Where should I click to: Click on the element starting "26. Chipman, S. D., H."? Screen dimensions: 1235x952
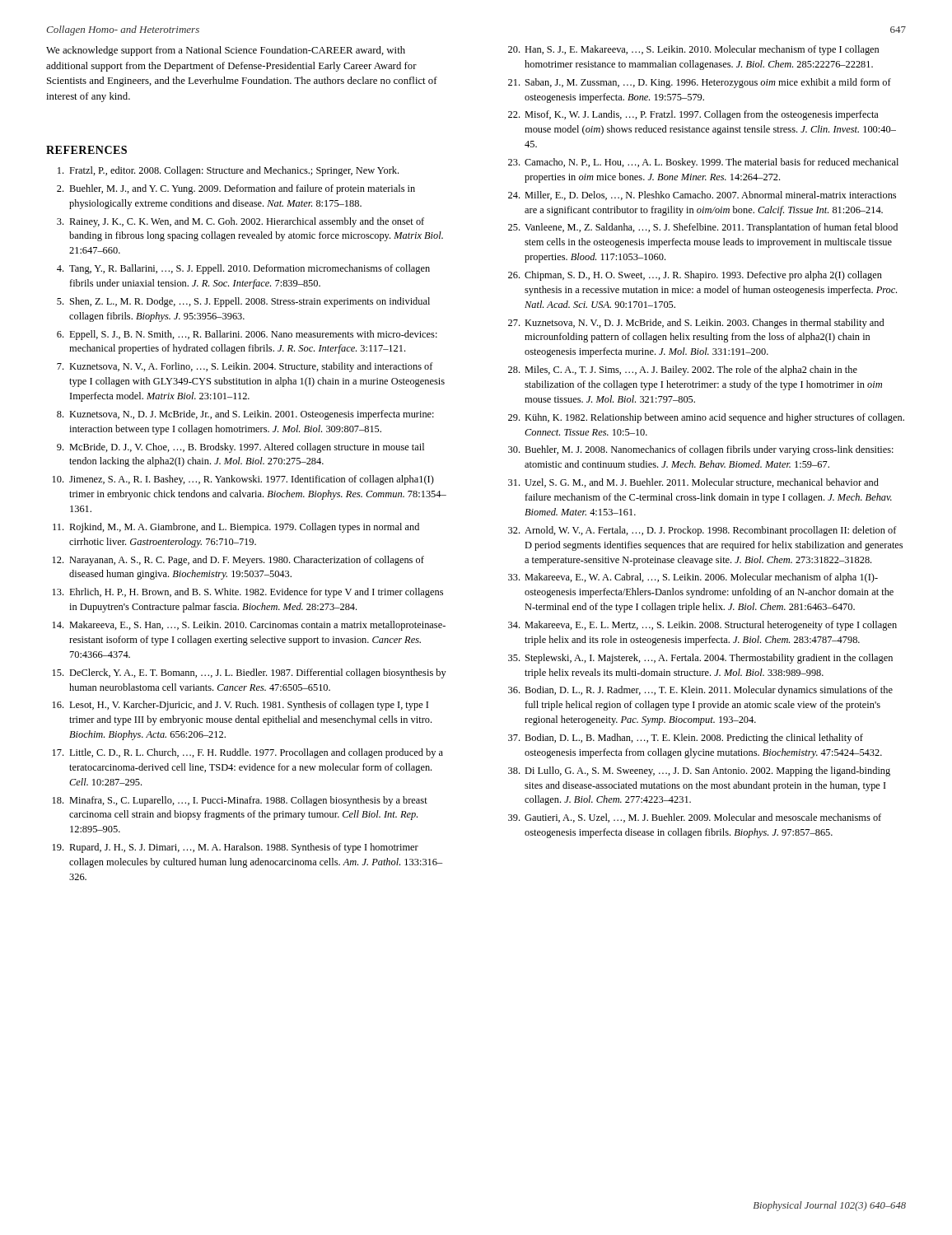(702, 291)
